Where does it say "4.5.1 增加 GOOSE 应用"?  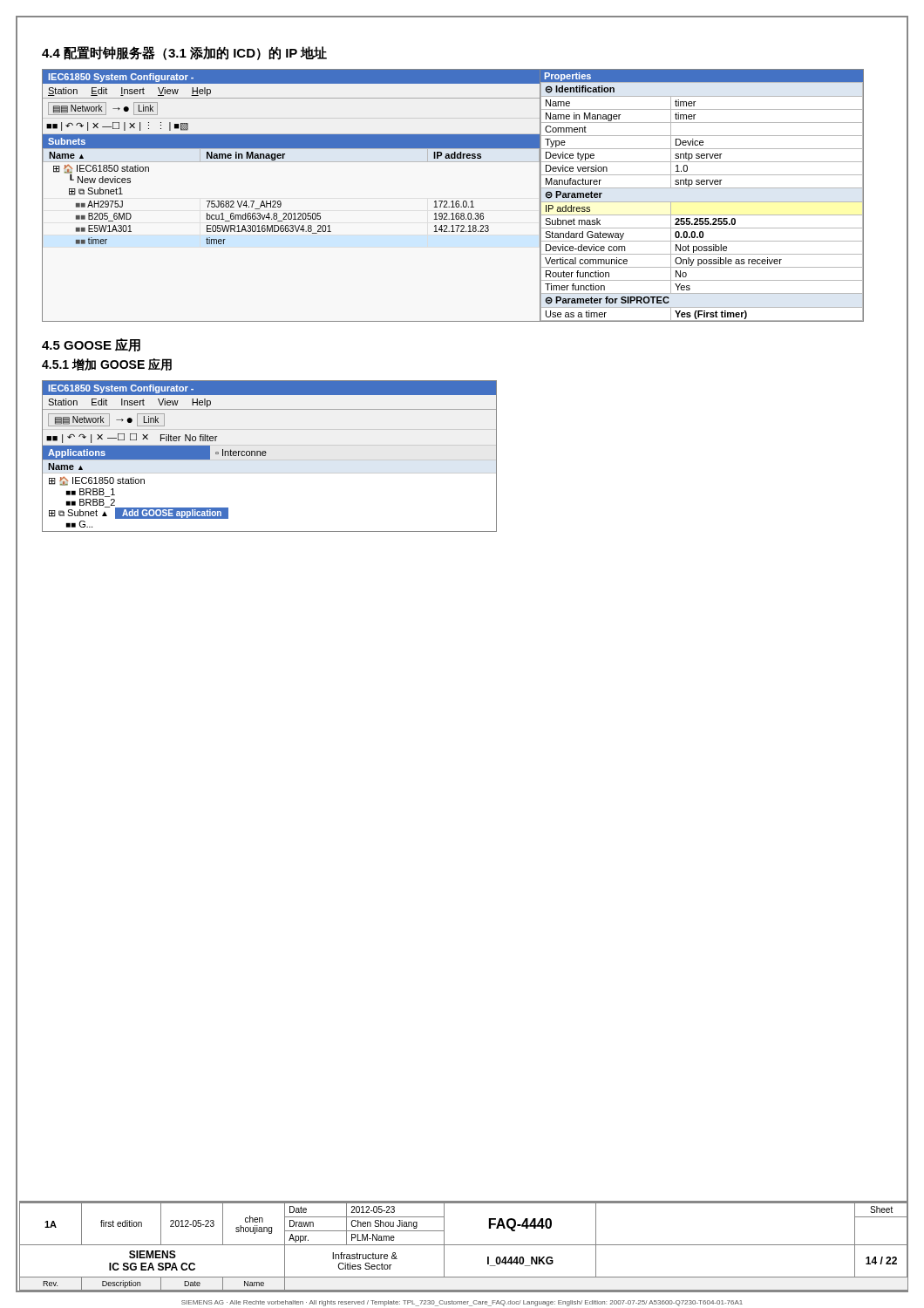pyautogui.click(x=107, y=364)
